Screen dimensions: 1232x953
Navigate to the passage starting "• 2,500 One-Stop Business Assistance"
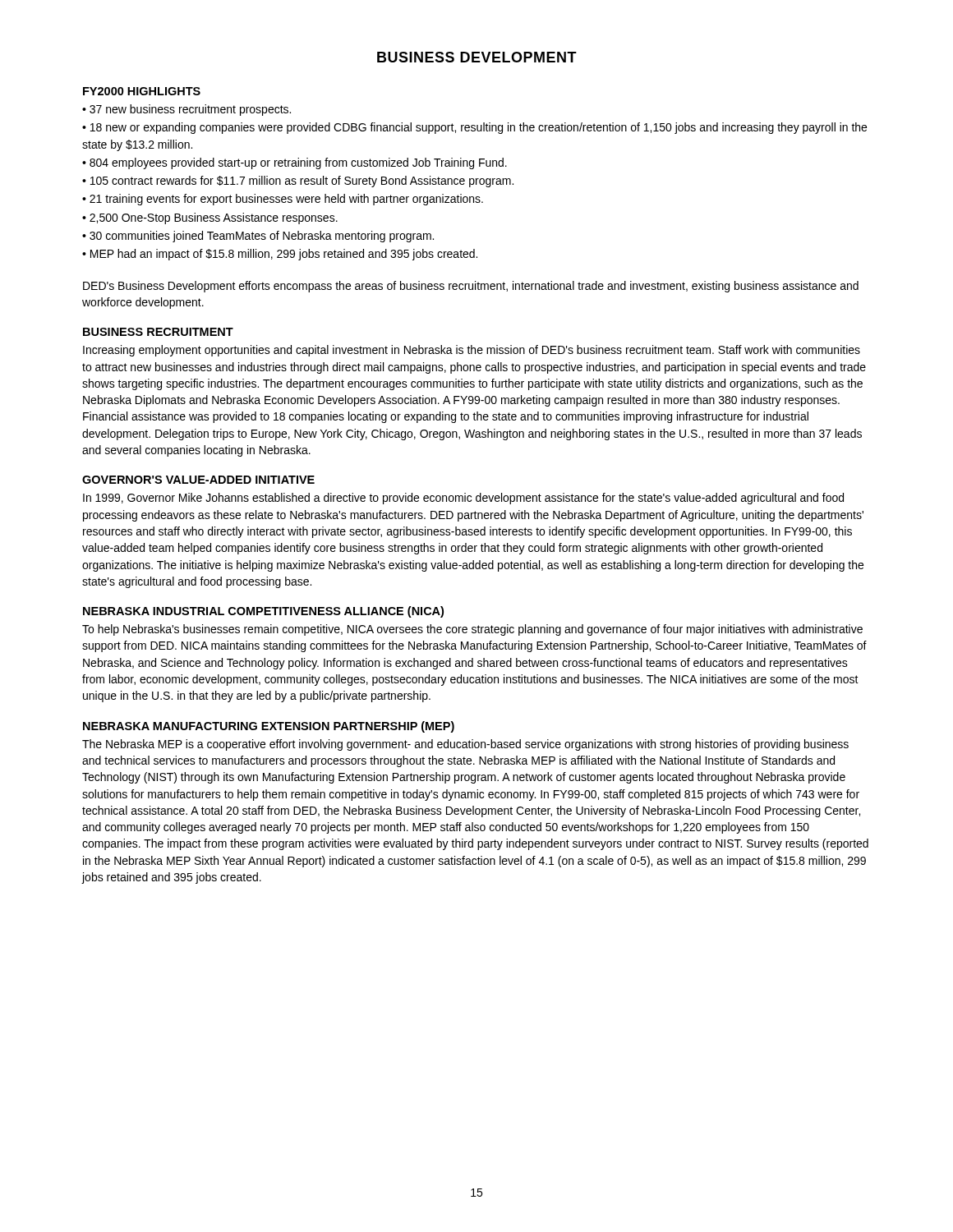pyautogui.click(x=210, y=218)
